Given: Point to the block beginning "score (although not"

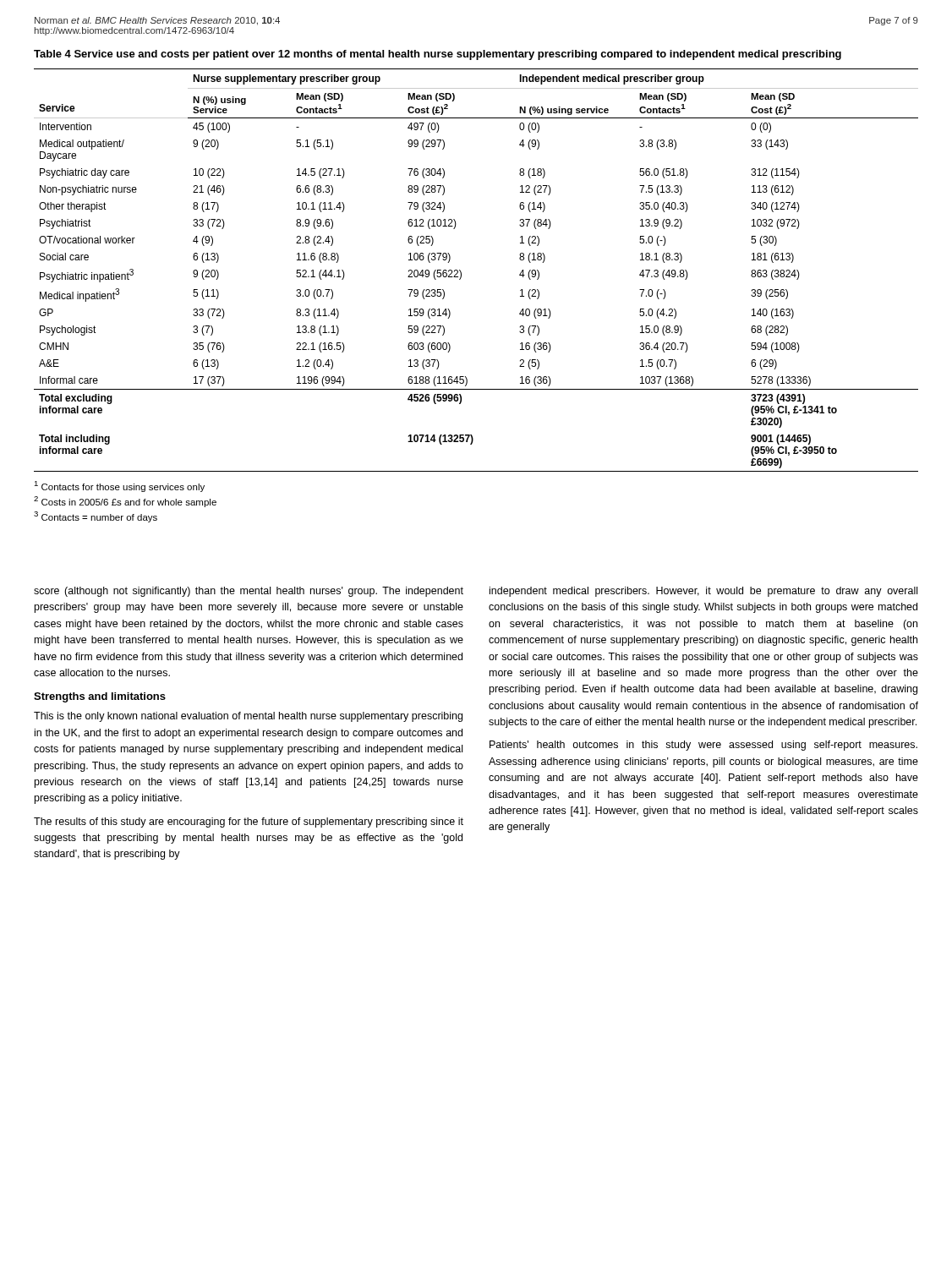Looking at the screenshot, I should (249, 632).
